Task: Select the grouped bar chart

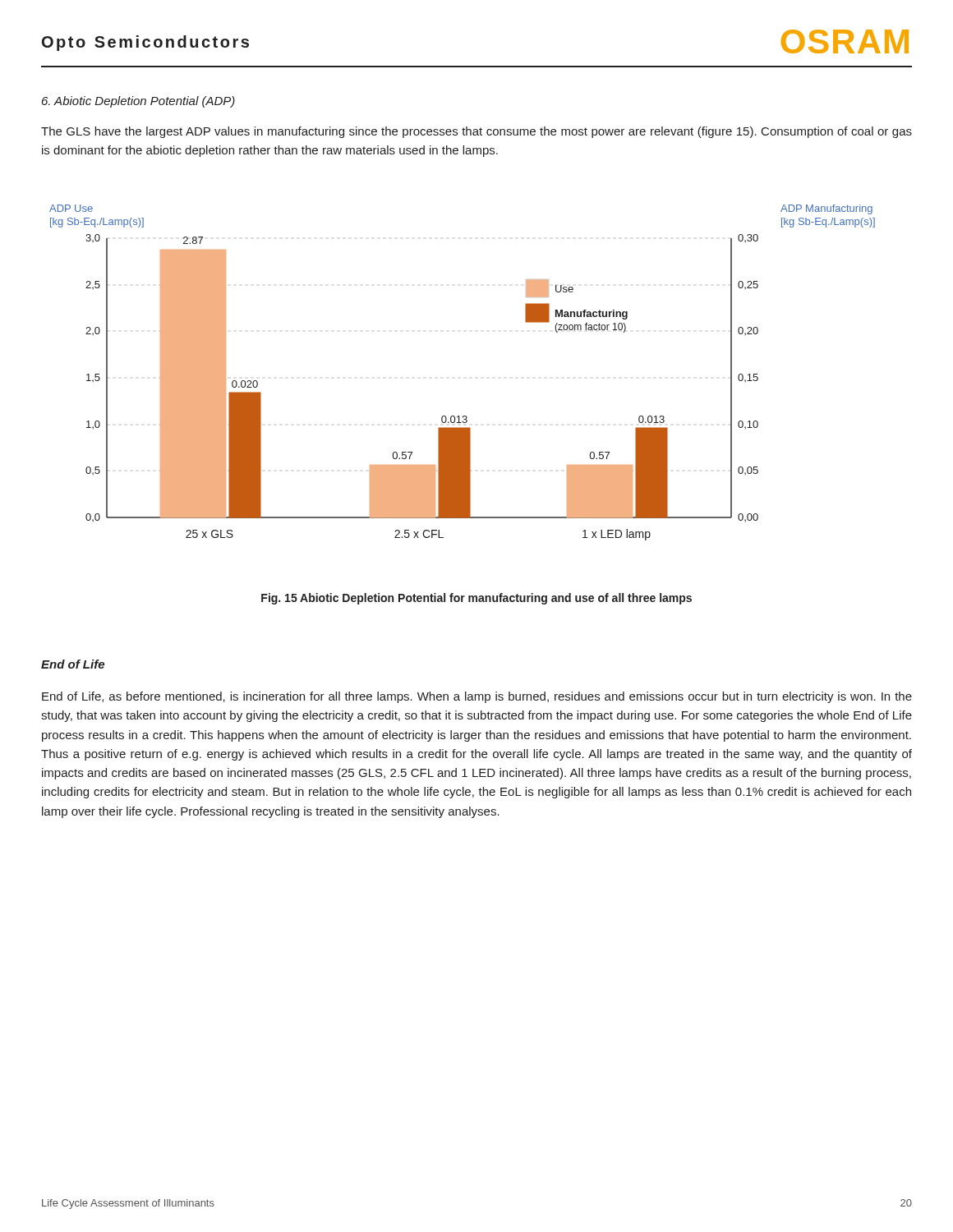Action: point(476,387)
